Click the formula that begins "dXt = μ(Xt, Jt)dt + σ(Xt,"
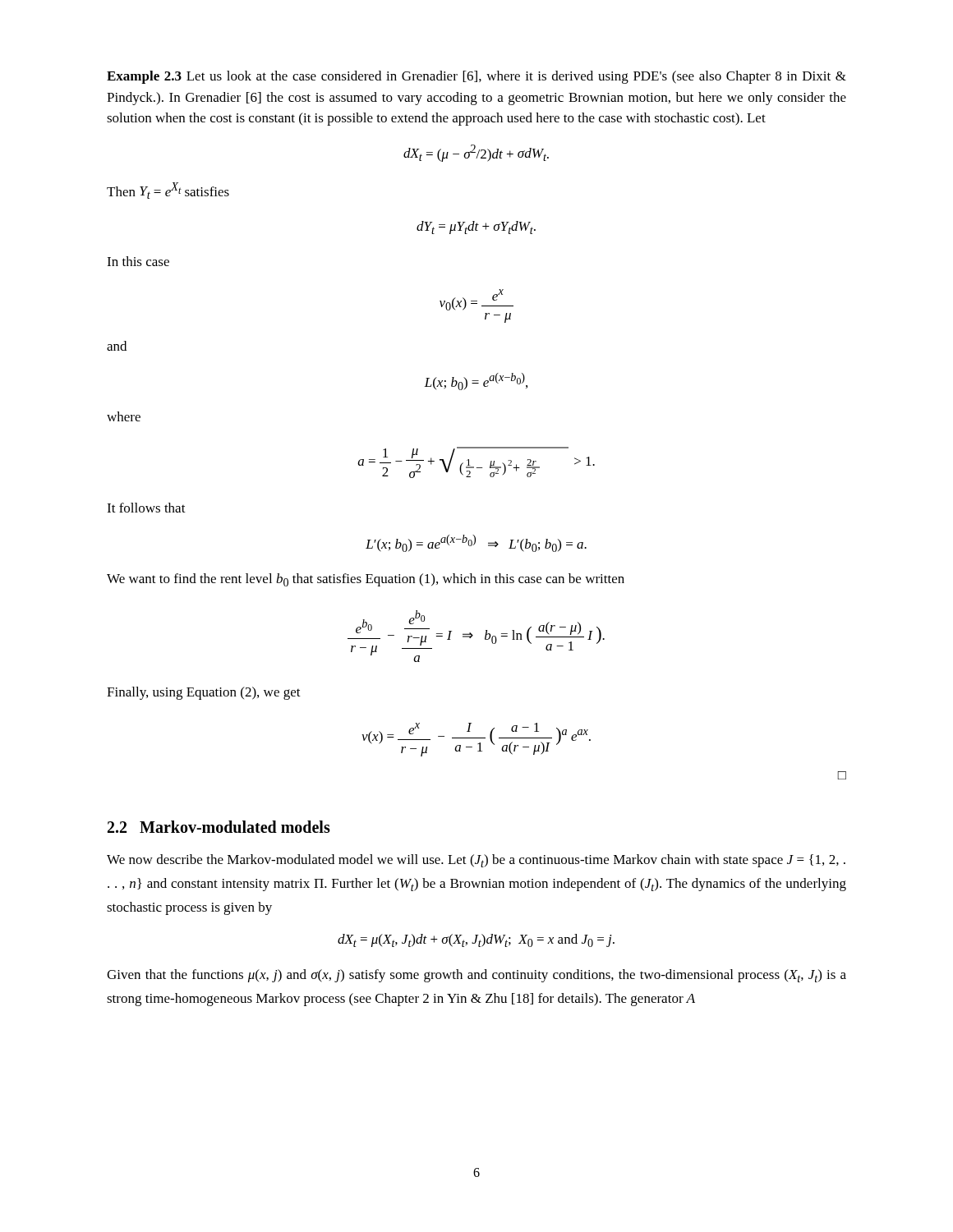The height and width of the screenshot is (1232, 953). coord(476,941)
